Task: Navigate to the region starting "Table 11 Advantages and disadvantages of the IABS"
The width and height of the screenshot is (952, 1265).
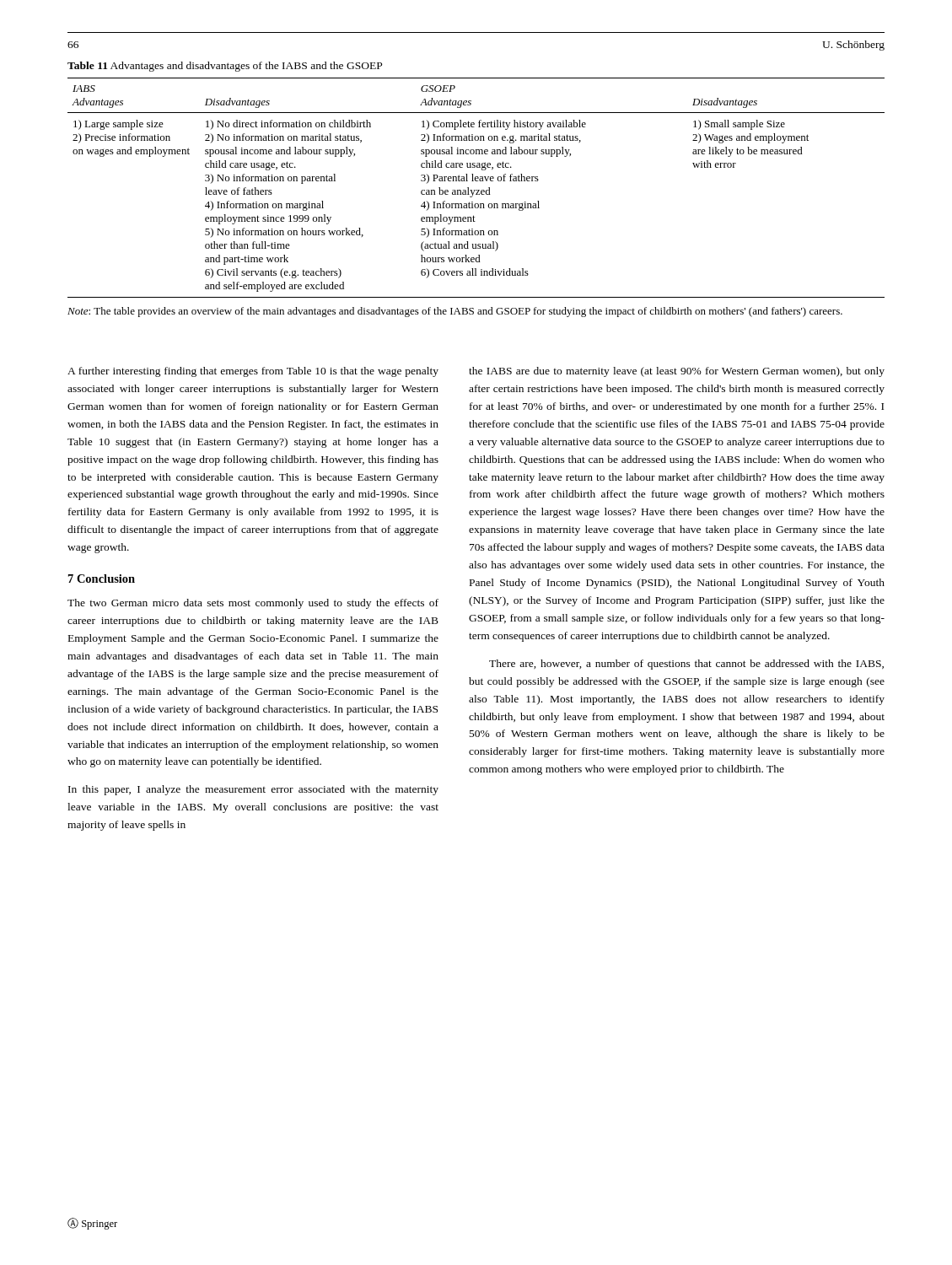Action: [225, 65]
